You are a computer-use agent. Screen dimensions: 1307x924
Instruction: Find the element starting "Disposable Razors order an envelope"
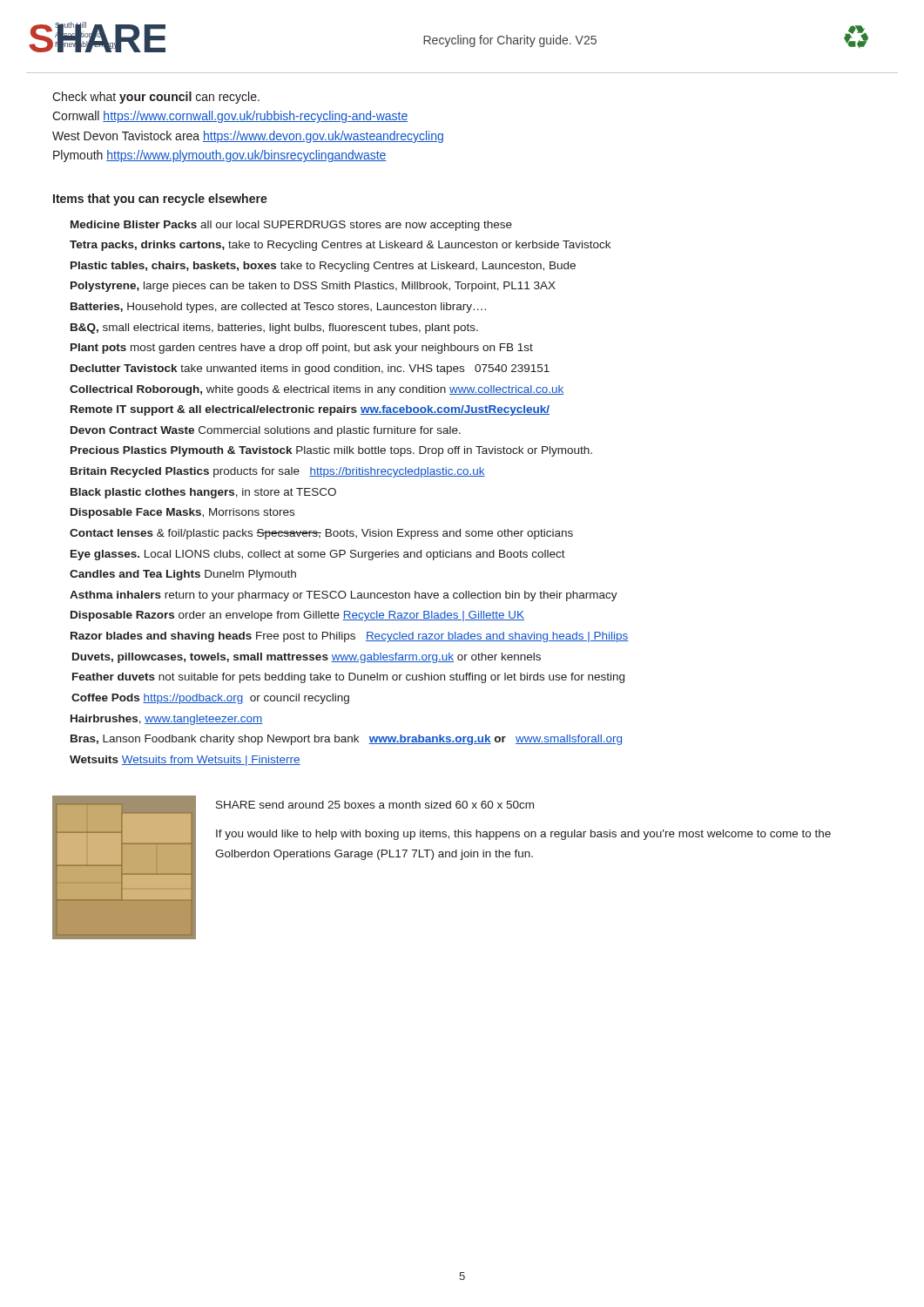[297, 615]
